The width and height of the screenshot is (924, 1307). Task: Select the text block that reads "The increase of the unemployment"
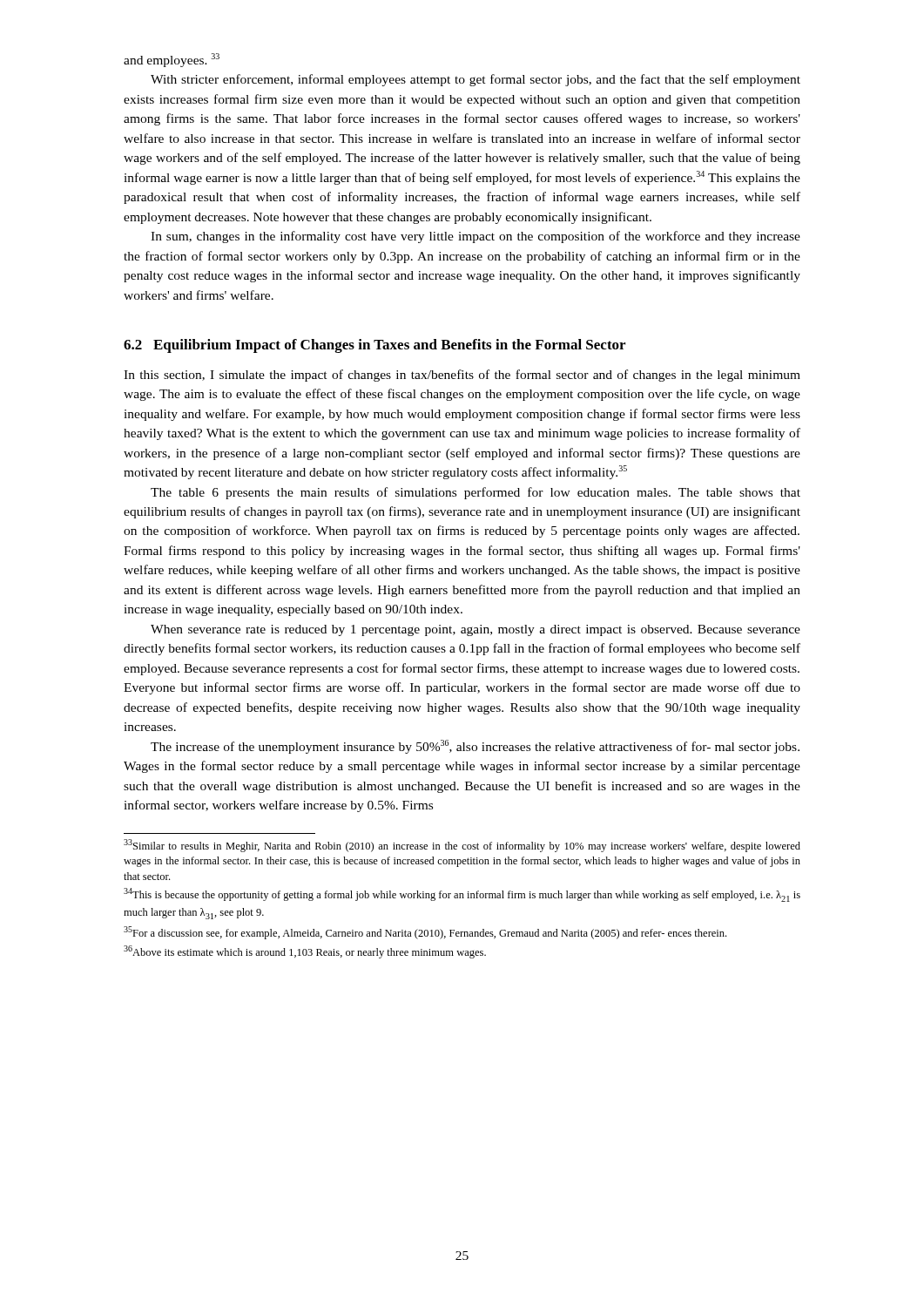click(462, 775)
